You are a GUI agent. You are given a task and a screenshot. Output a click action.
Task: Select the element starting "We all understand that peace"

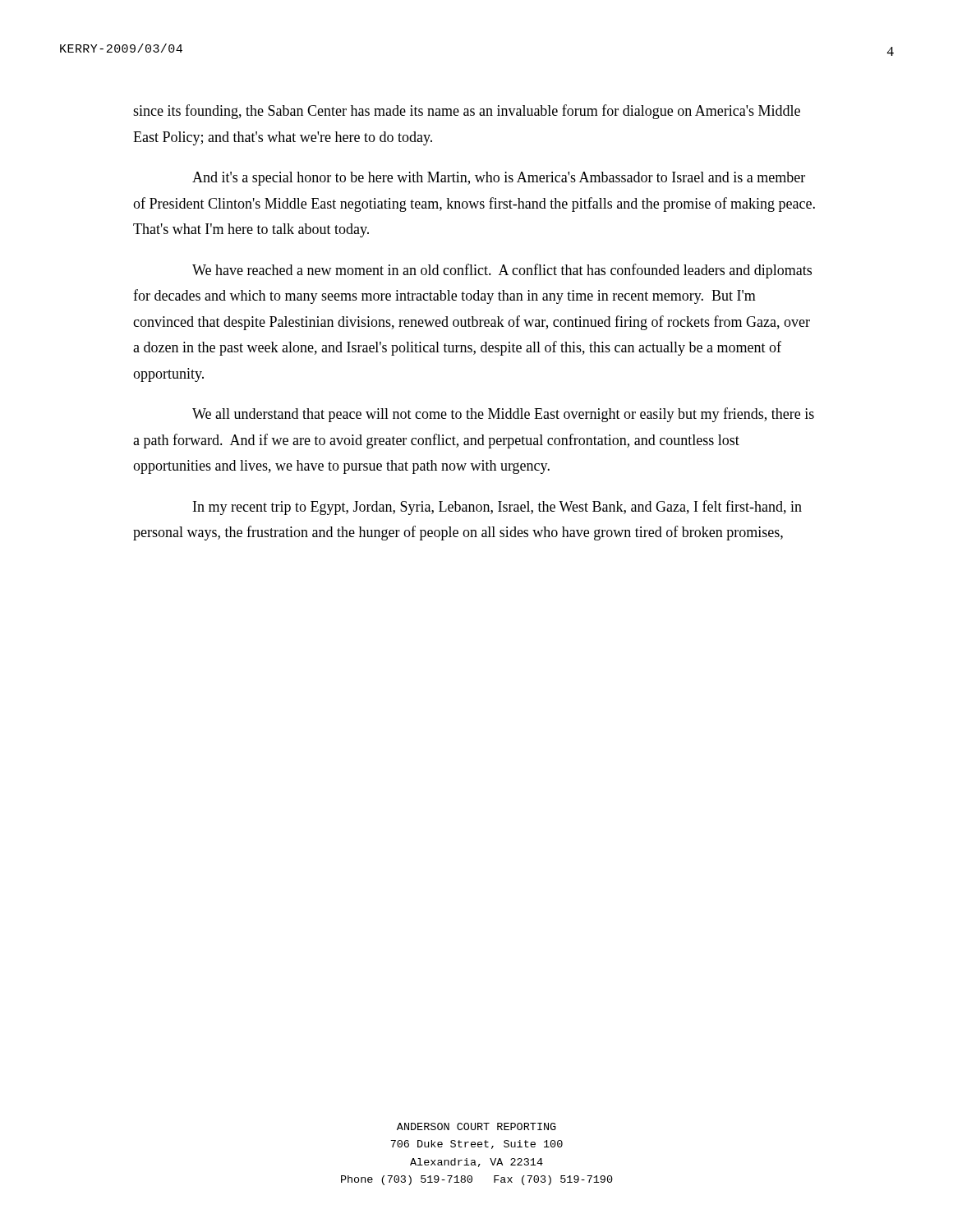(x=474, y=440)
